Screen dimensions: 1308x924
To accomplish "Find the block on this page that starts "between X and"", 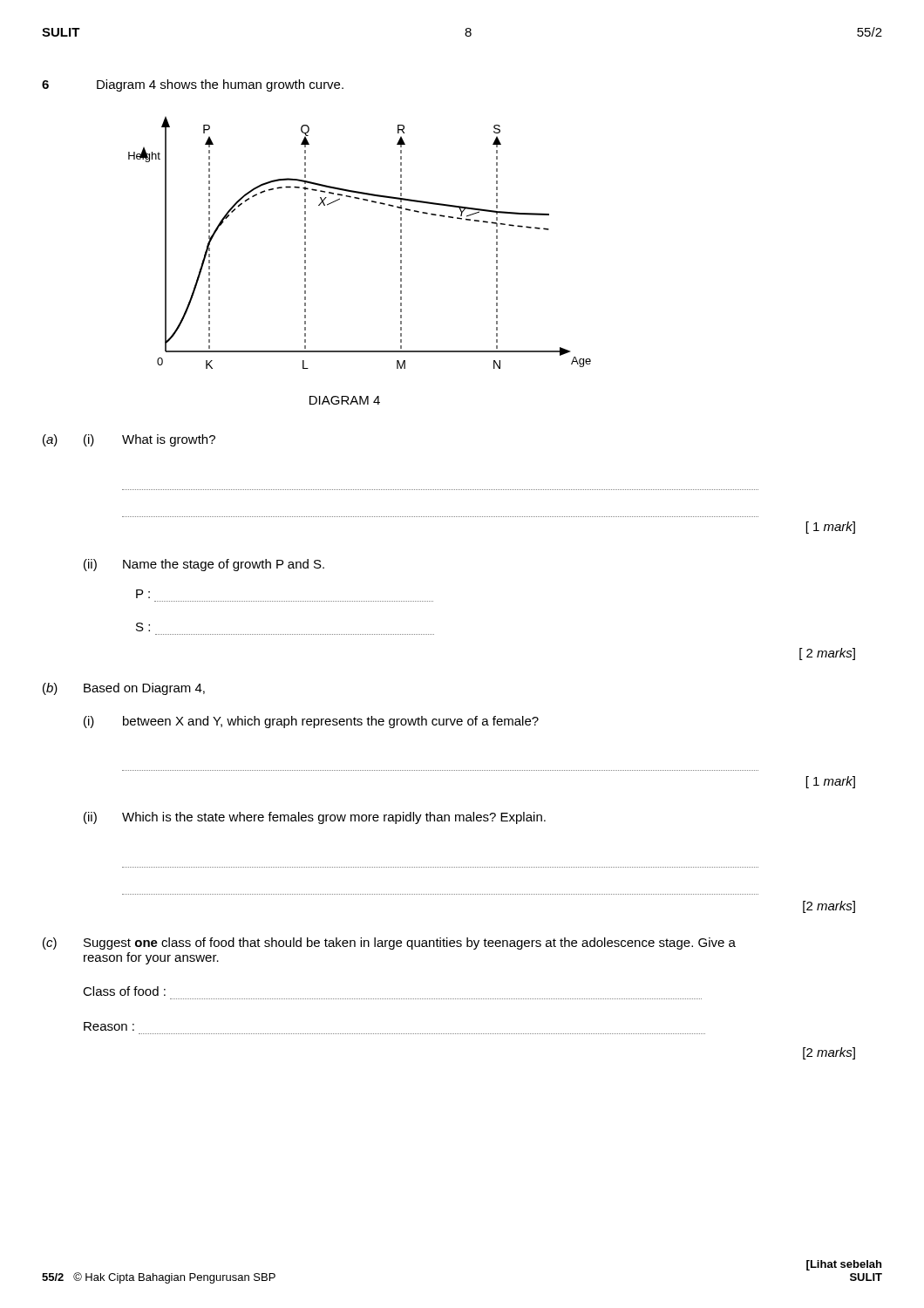I will 330,721.
